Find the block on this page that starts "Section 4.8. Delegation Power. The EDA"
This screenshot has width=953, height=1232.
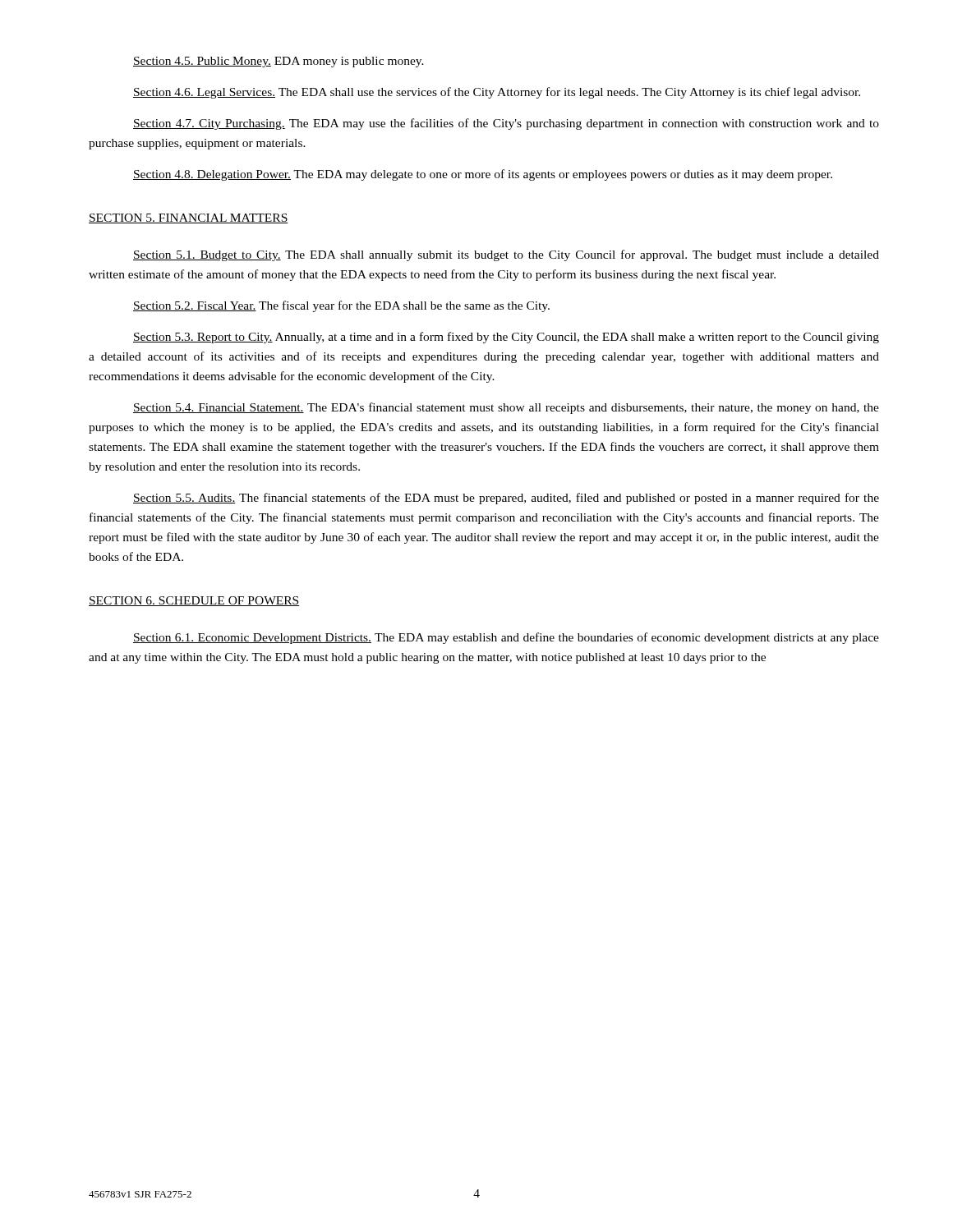coord(484,174)
